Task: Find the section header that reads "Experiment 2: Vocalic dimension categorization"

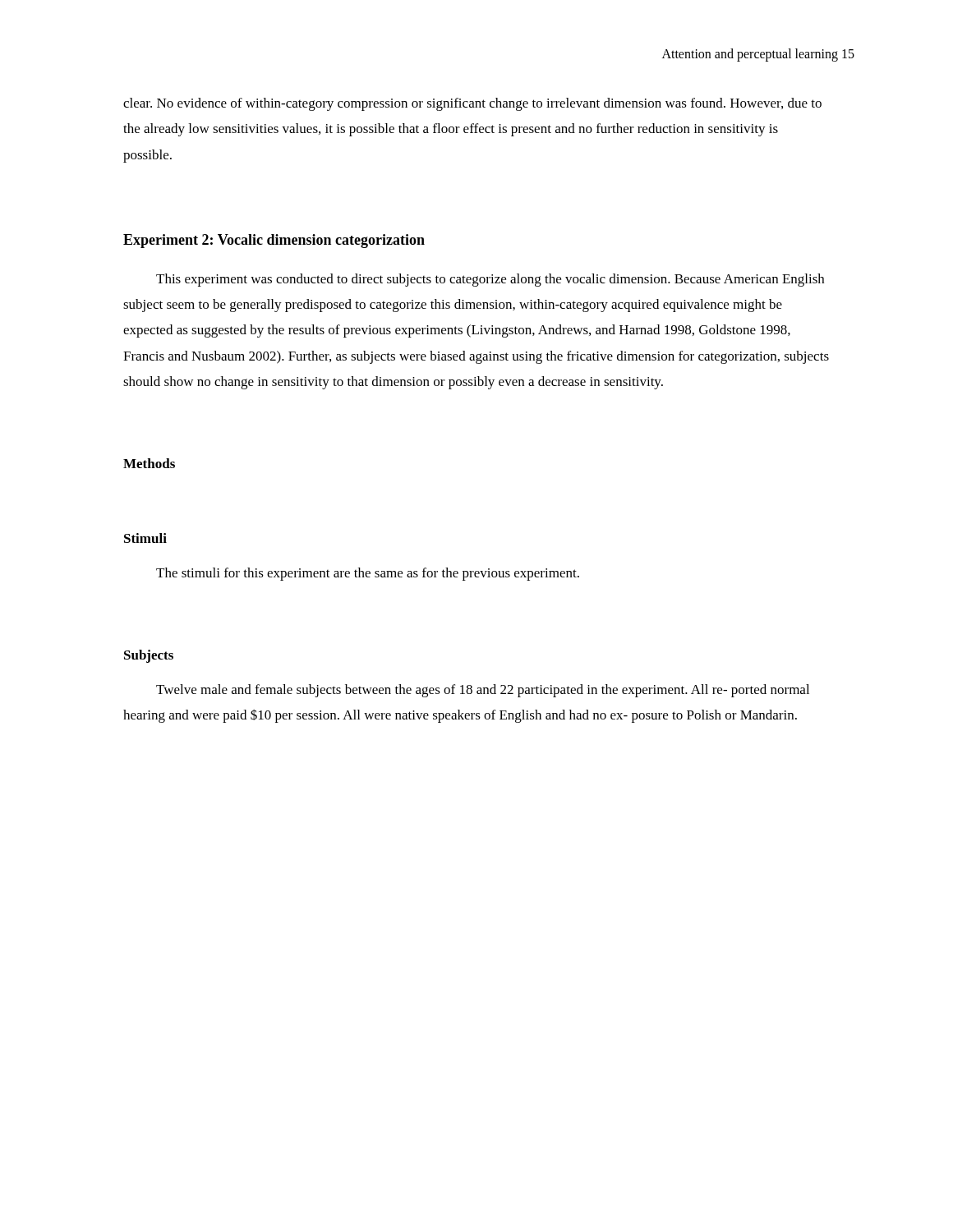Action: pos(274,240)
